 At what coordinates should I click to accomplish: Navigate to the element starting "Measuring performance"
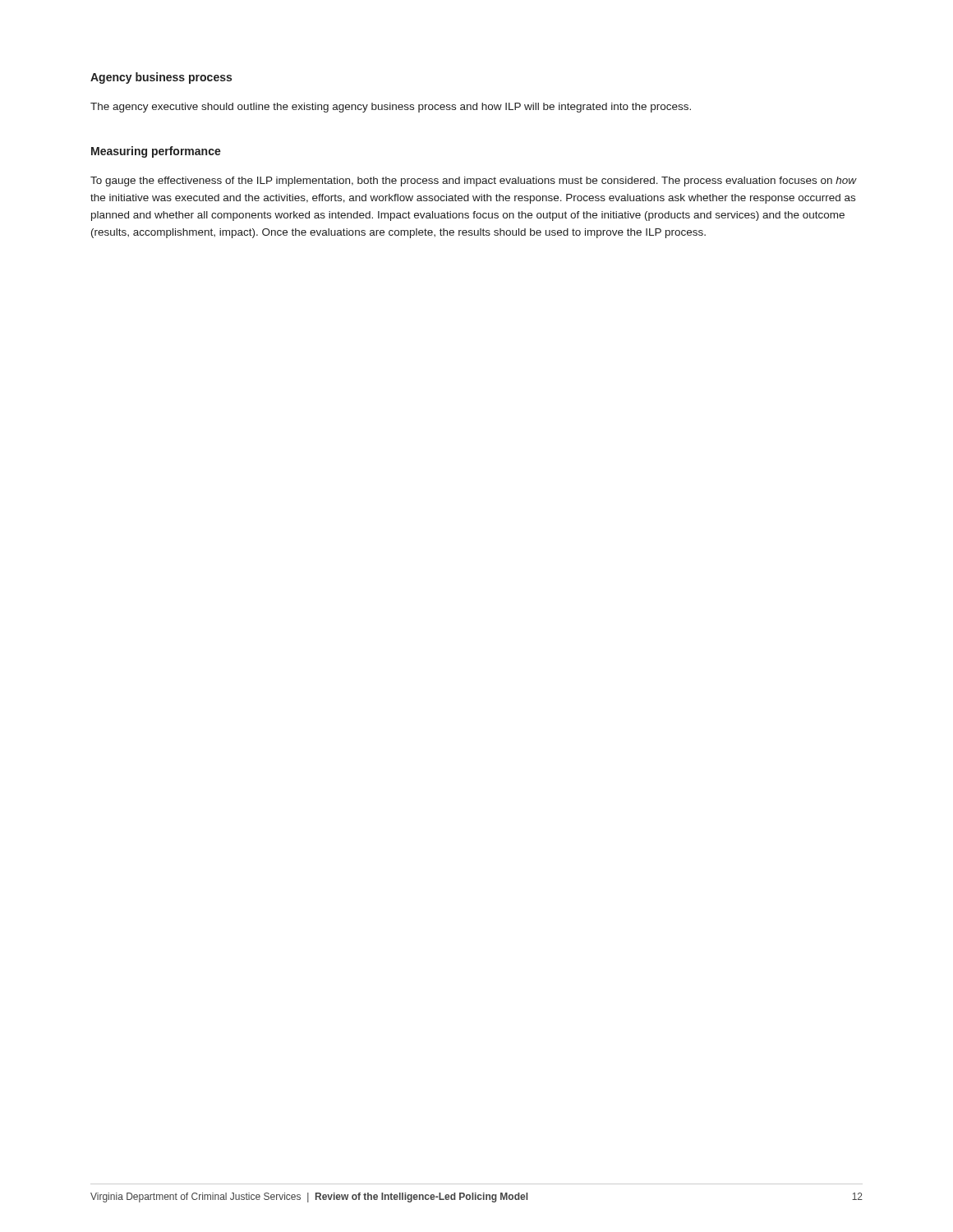156,151
